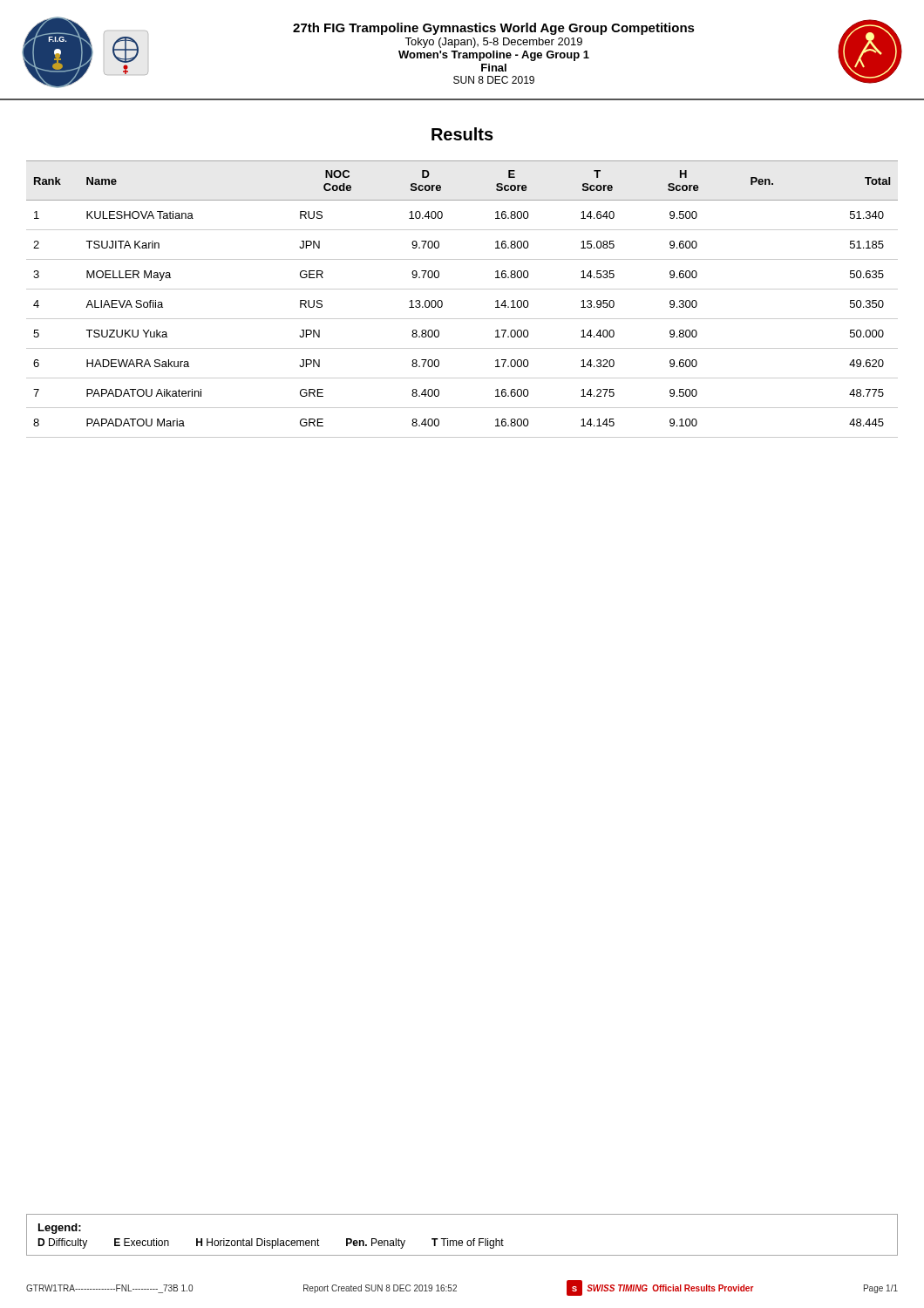924x1308 pixels.
Task: Locate the table with the text "HADEWARA Sakura"
Action: (462, 299)
